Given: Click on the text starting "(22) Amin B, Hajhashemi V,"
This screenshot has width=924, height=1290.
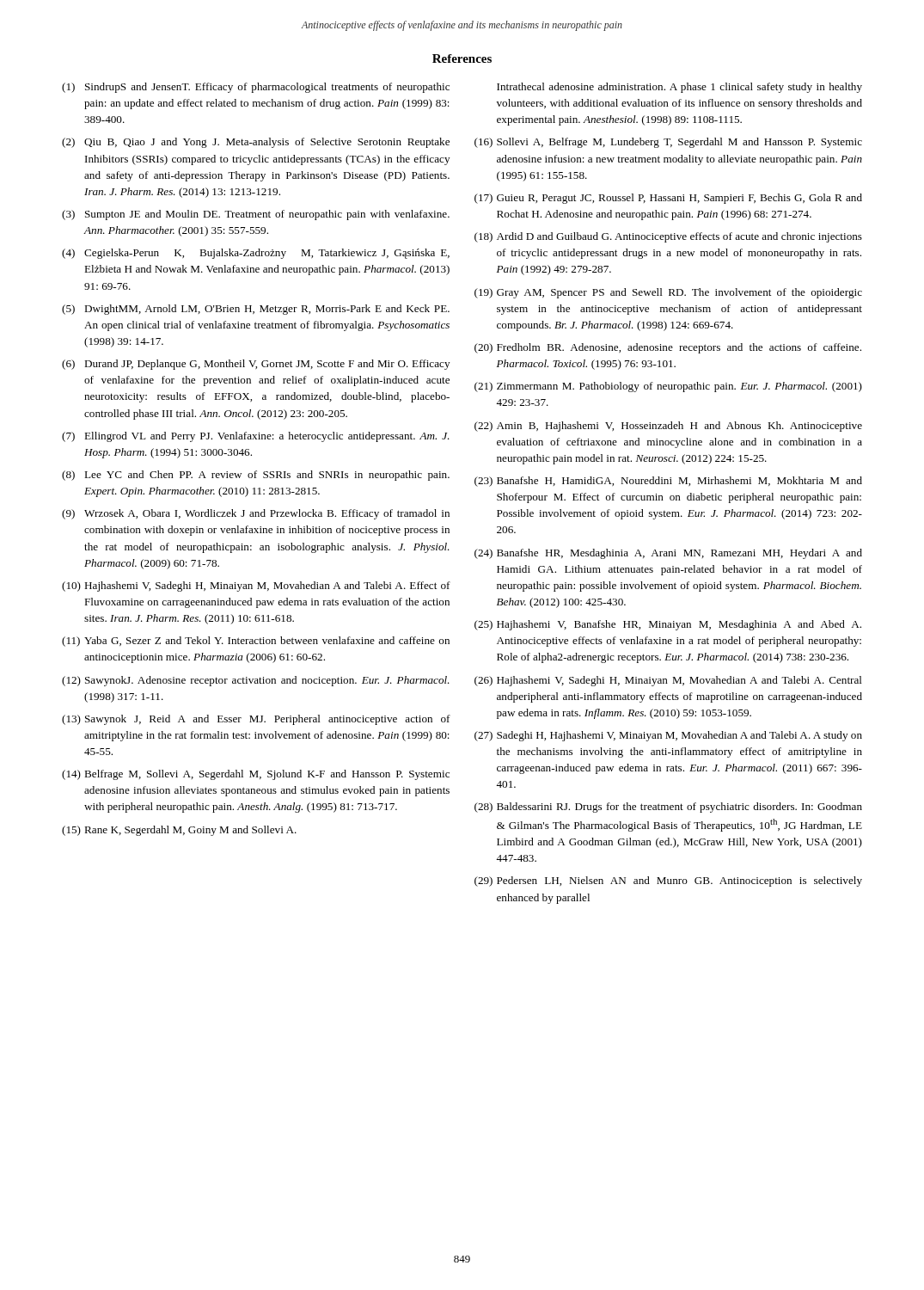Looking at the screenshot, I should 668,441.
